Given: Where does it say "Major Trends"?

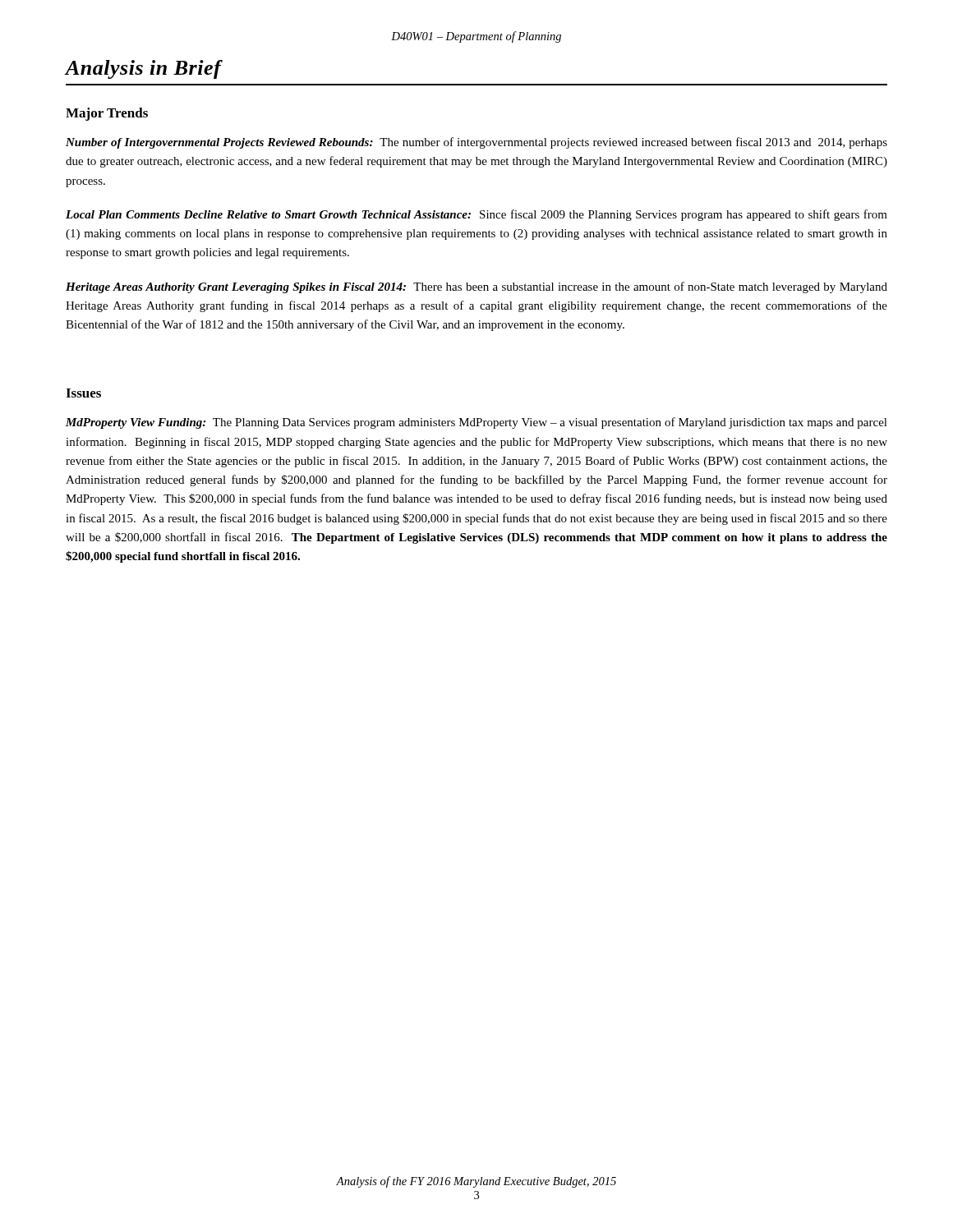Looking at the screenshot, I should pyautogui.click(x=107, y=113).
